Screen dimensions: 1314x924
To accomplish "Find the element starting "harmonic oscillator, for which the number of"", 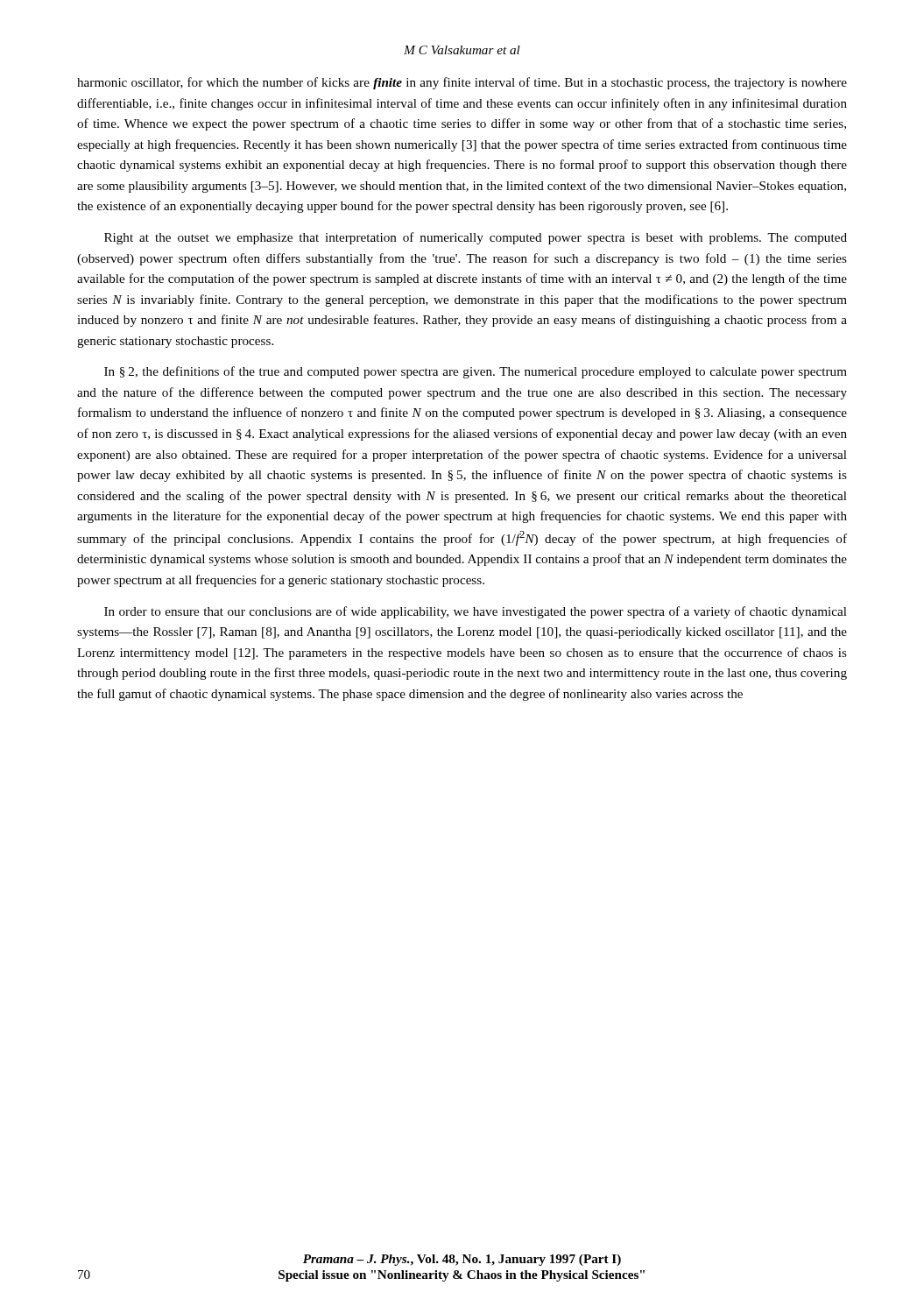I will click(462, 144).
